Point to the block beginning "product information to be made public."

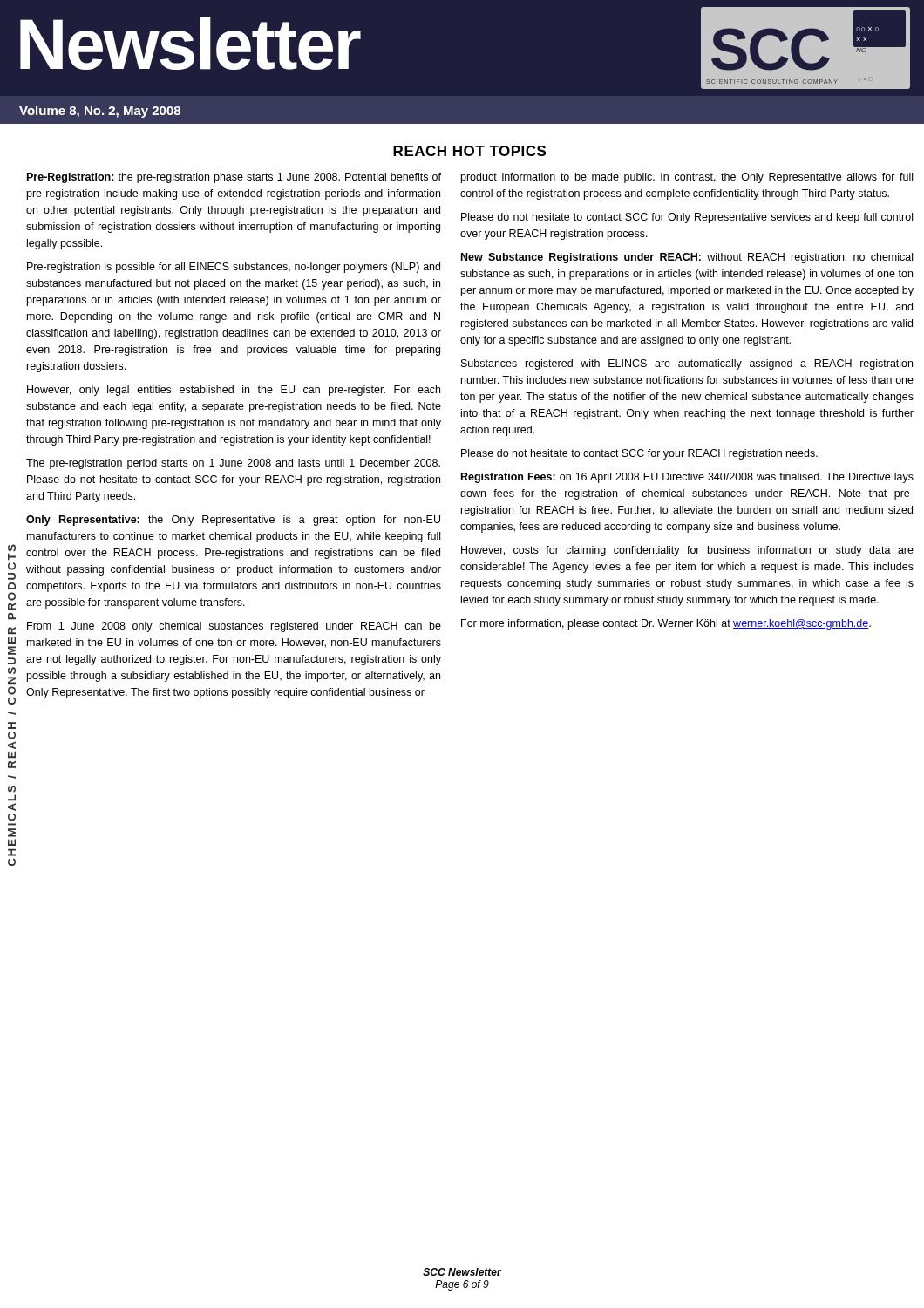coord(687,185)
